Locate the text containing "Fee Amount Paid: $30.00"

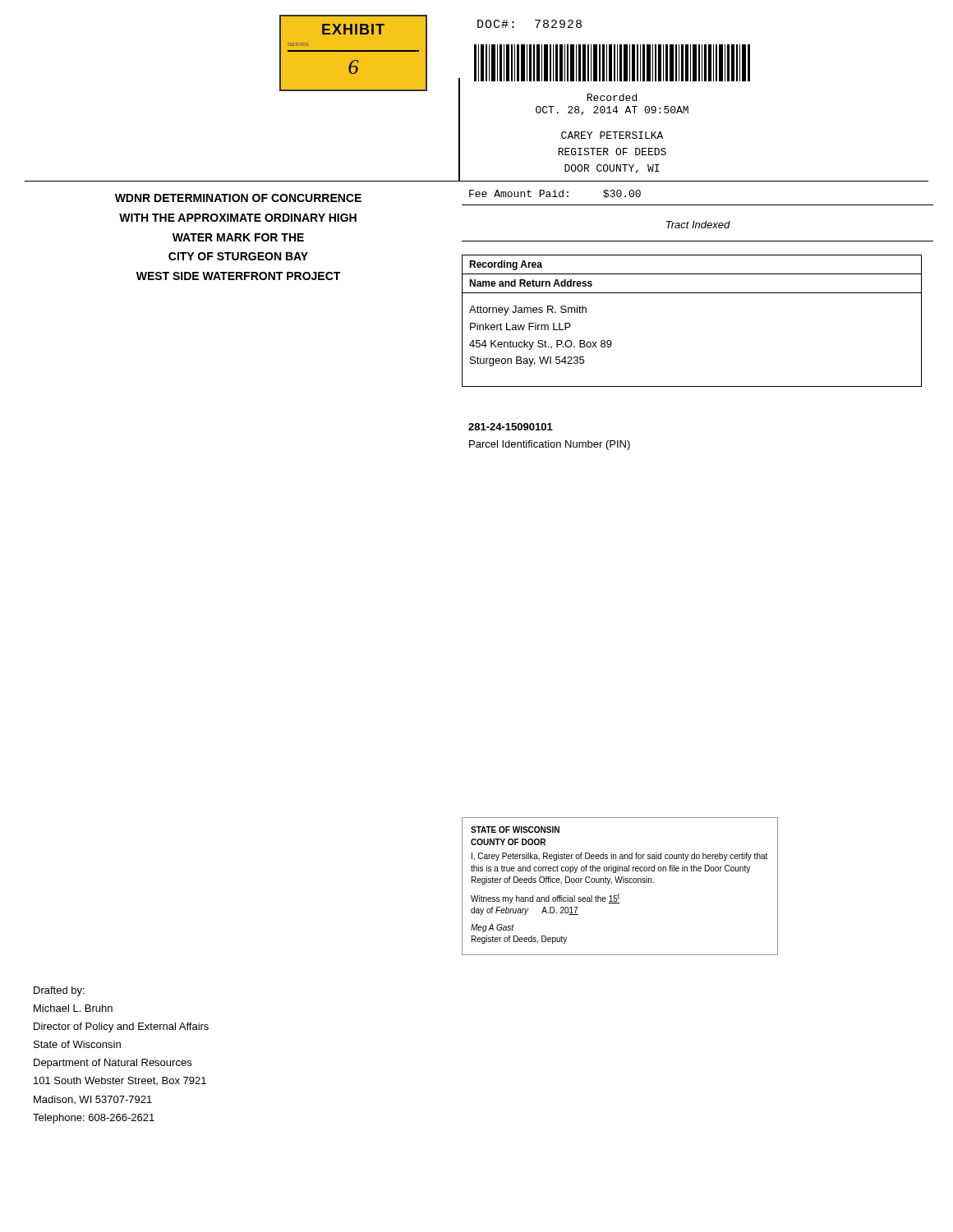(x=555, y=194)
